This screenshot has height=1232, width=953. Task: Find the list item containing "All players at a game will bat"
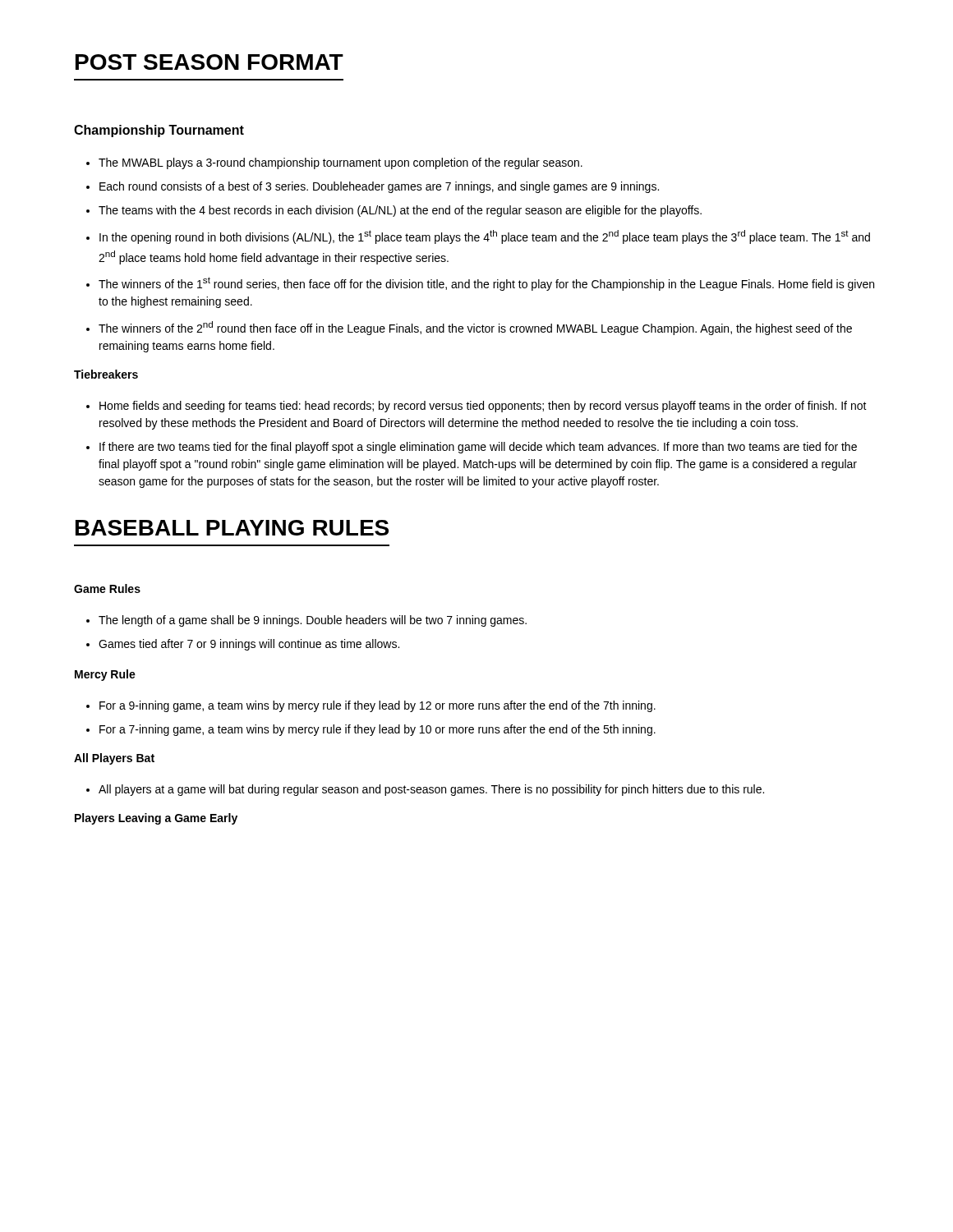click(x=476, y=789)
